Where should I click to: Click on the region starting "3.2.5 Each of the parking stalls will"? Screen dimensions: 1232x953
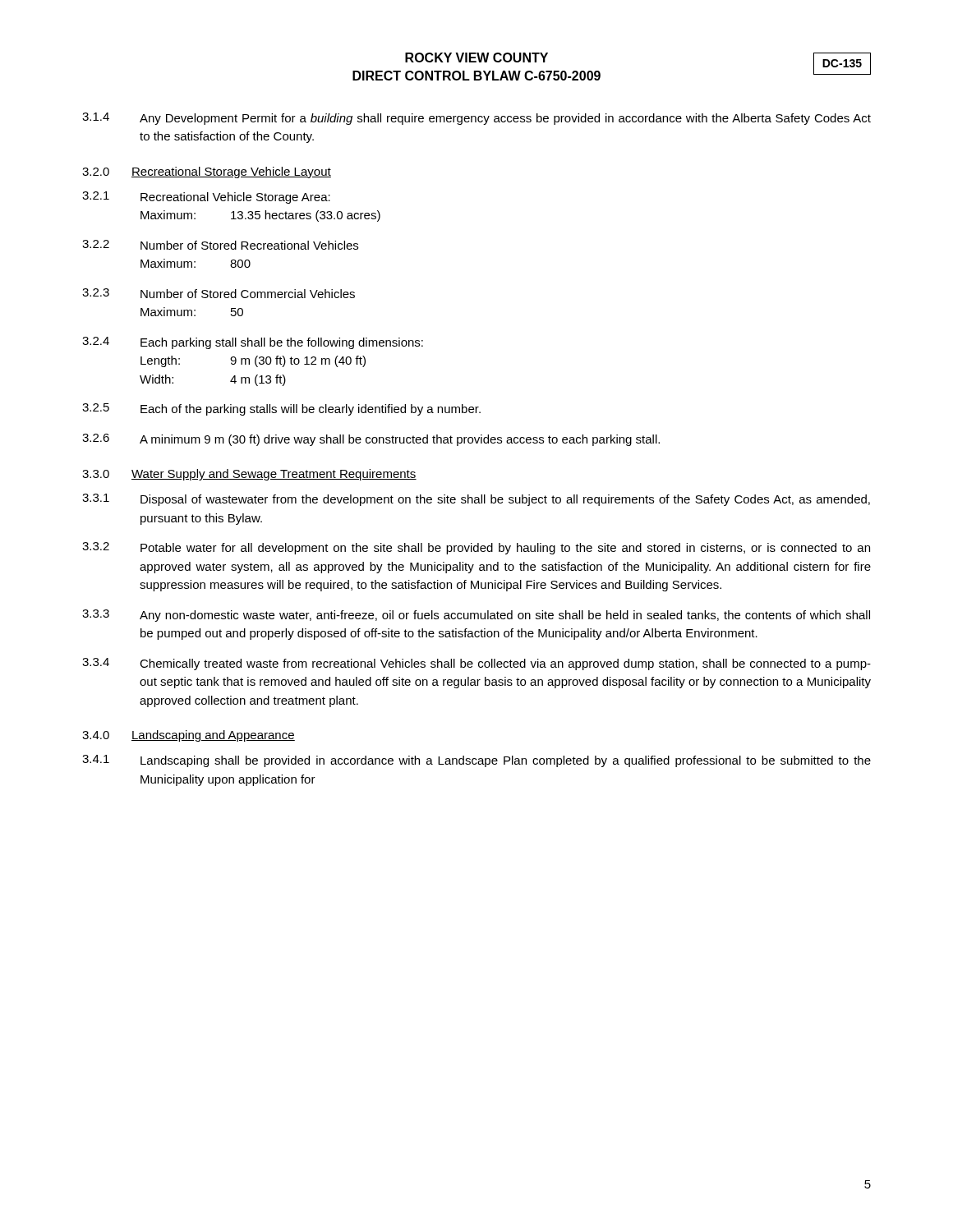pos(476,410)
